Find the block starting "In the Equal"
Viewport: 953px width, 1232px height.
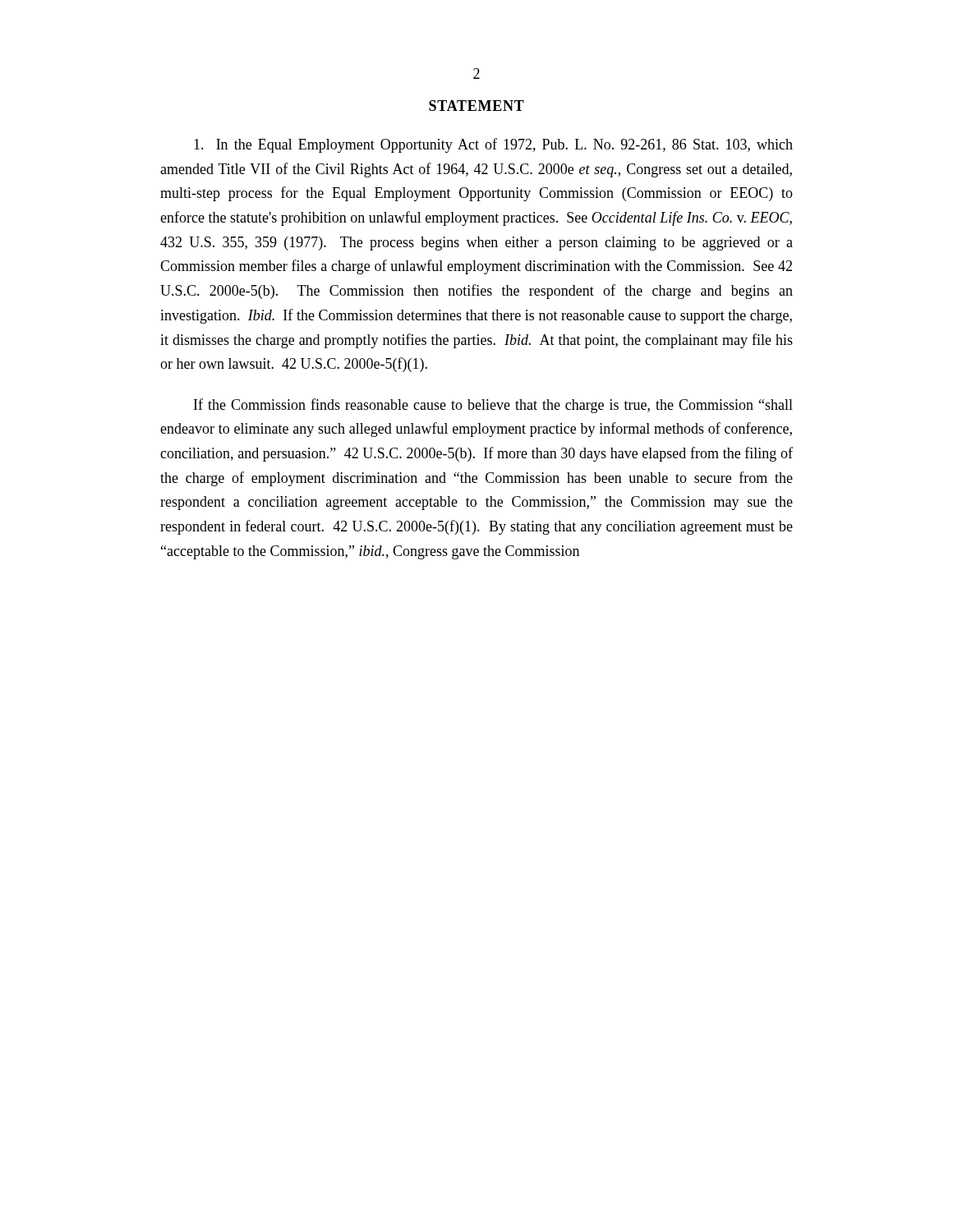point(476,348)
